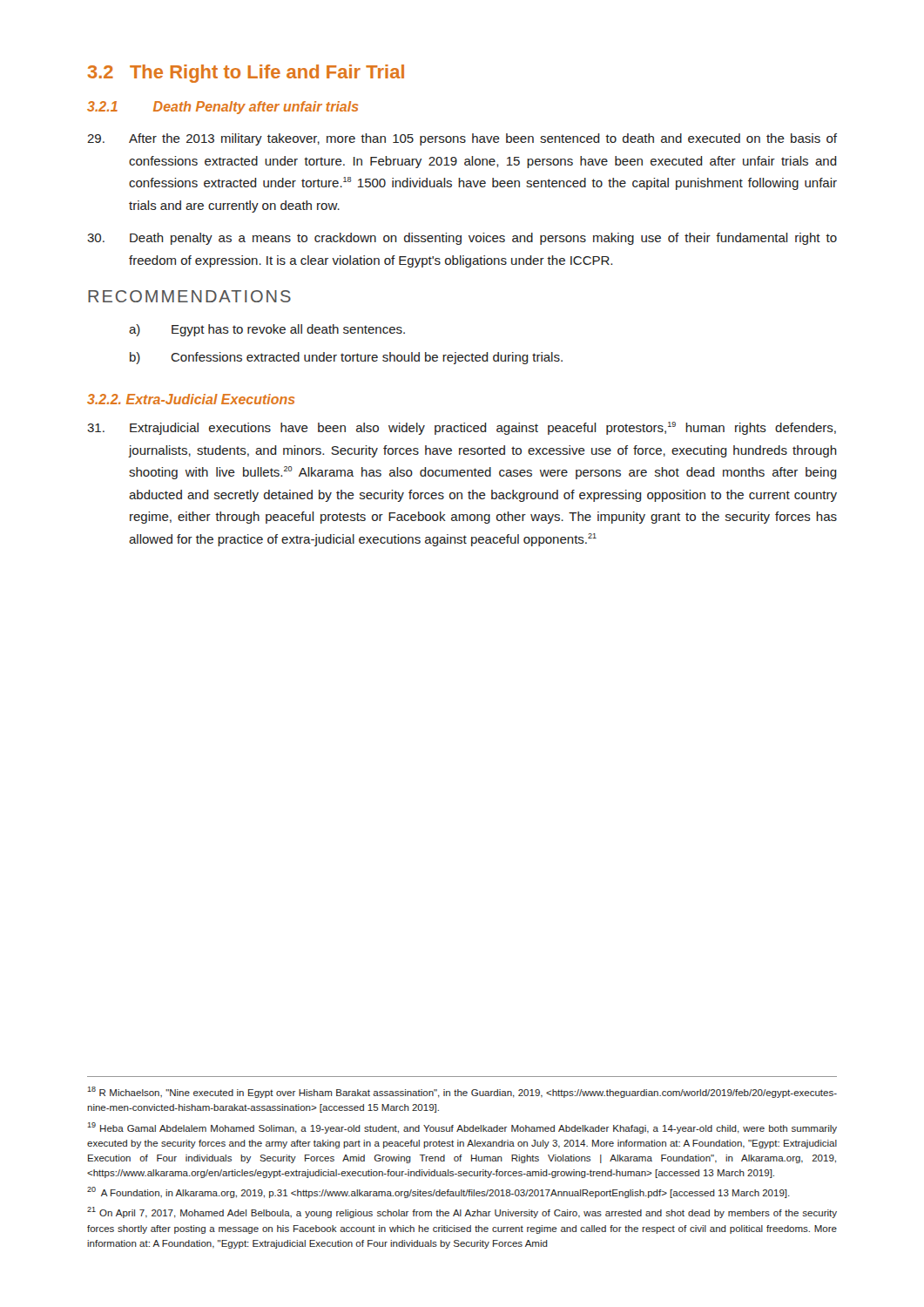The height and width of the screenshot is (1307, 924).
Task: Locate the block of text that opens with "30. Death penalty as a means to"
Action: (462, 249)
